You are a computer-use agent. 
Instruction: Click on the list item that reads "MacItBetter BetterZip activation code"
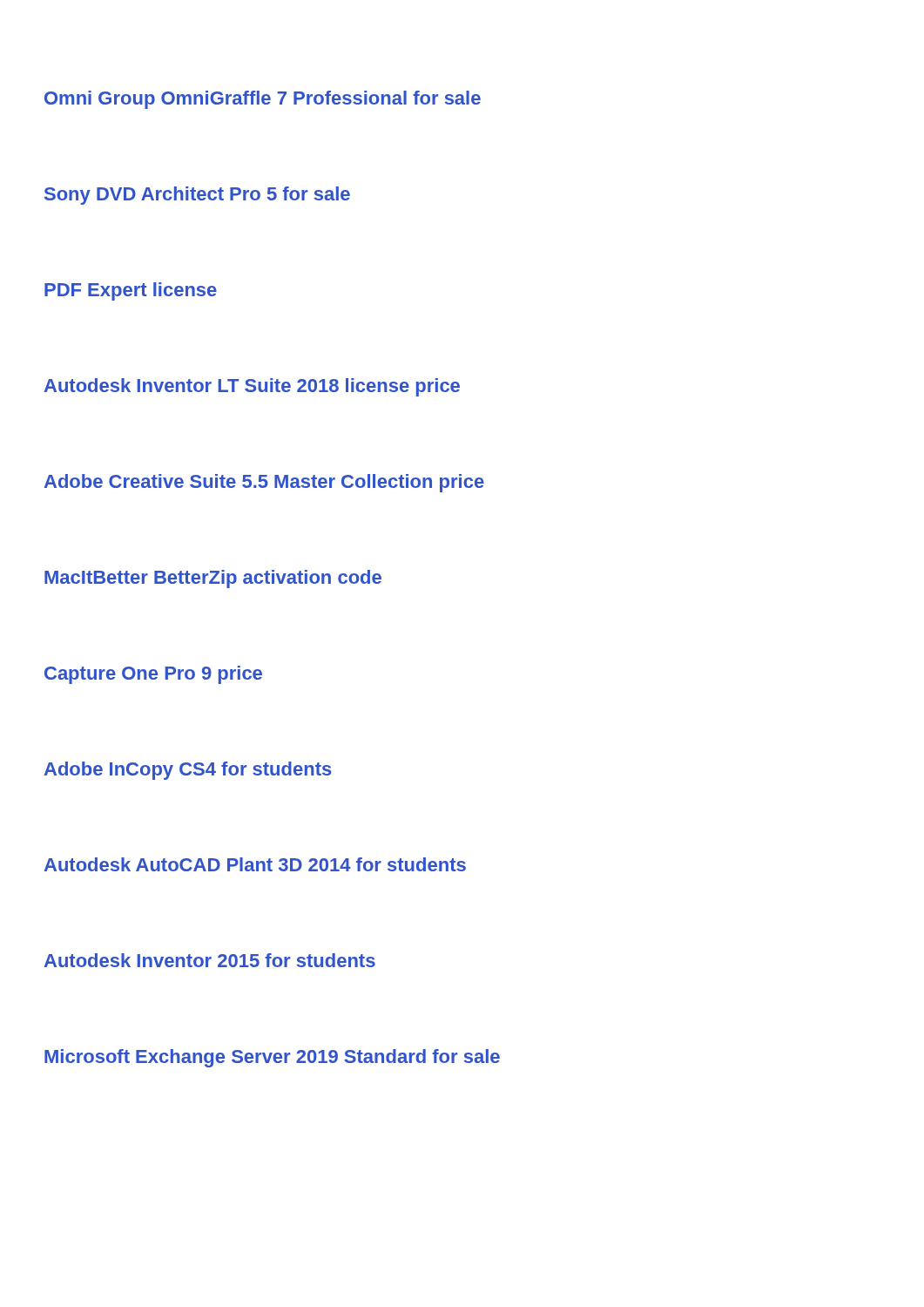(191, 578)
